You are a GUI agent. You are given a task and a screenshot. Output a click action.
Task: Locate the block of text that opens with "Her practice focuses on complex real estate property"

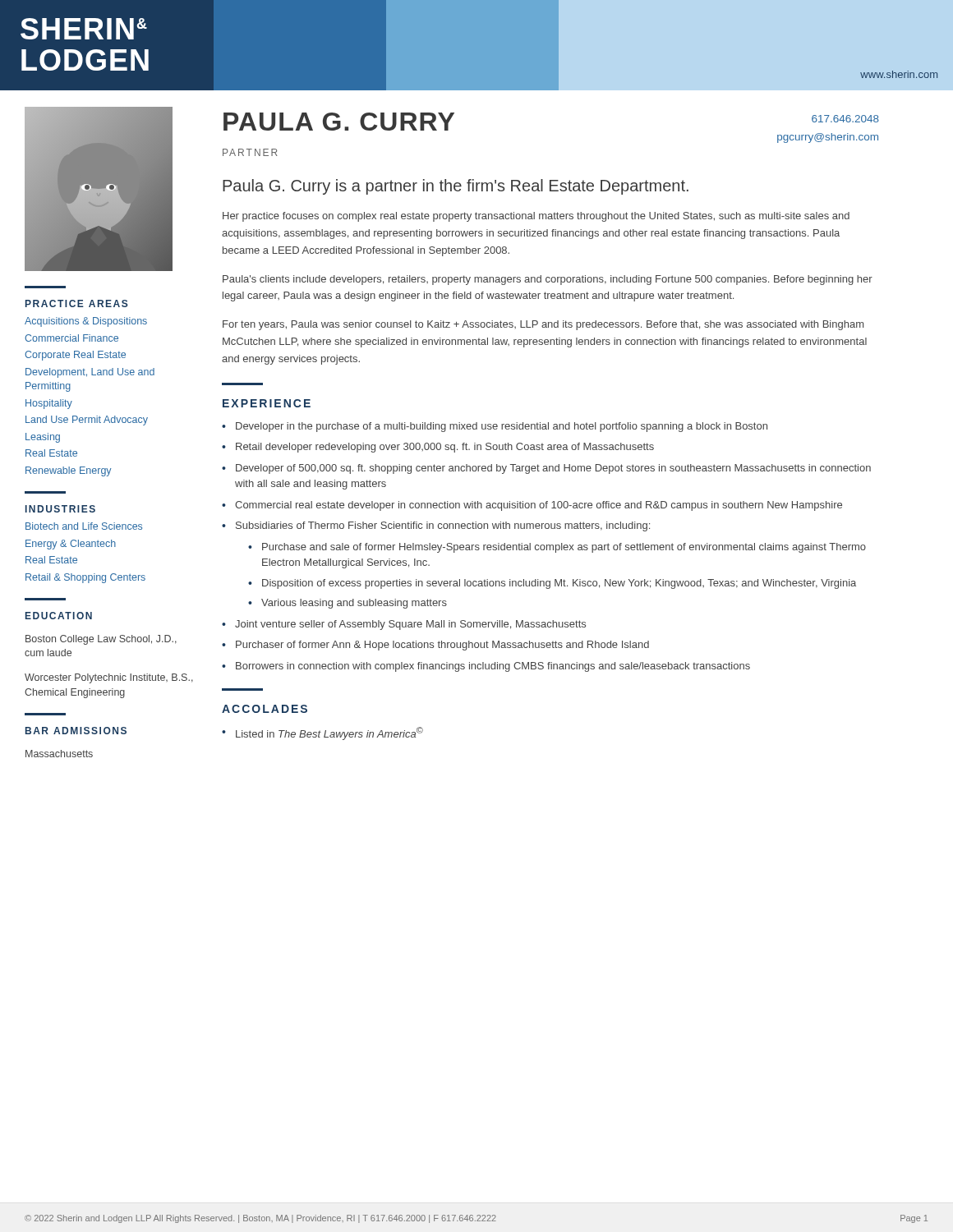pos(550,234)
